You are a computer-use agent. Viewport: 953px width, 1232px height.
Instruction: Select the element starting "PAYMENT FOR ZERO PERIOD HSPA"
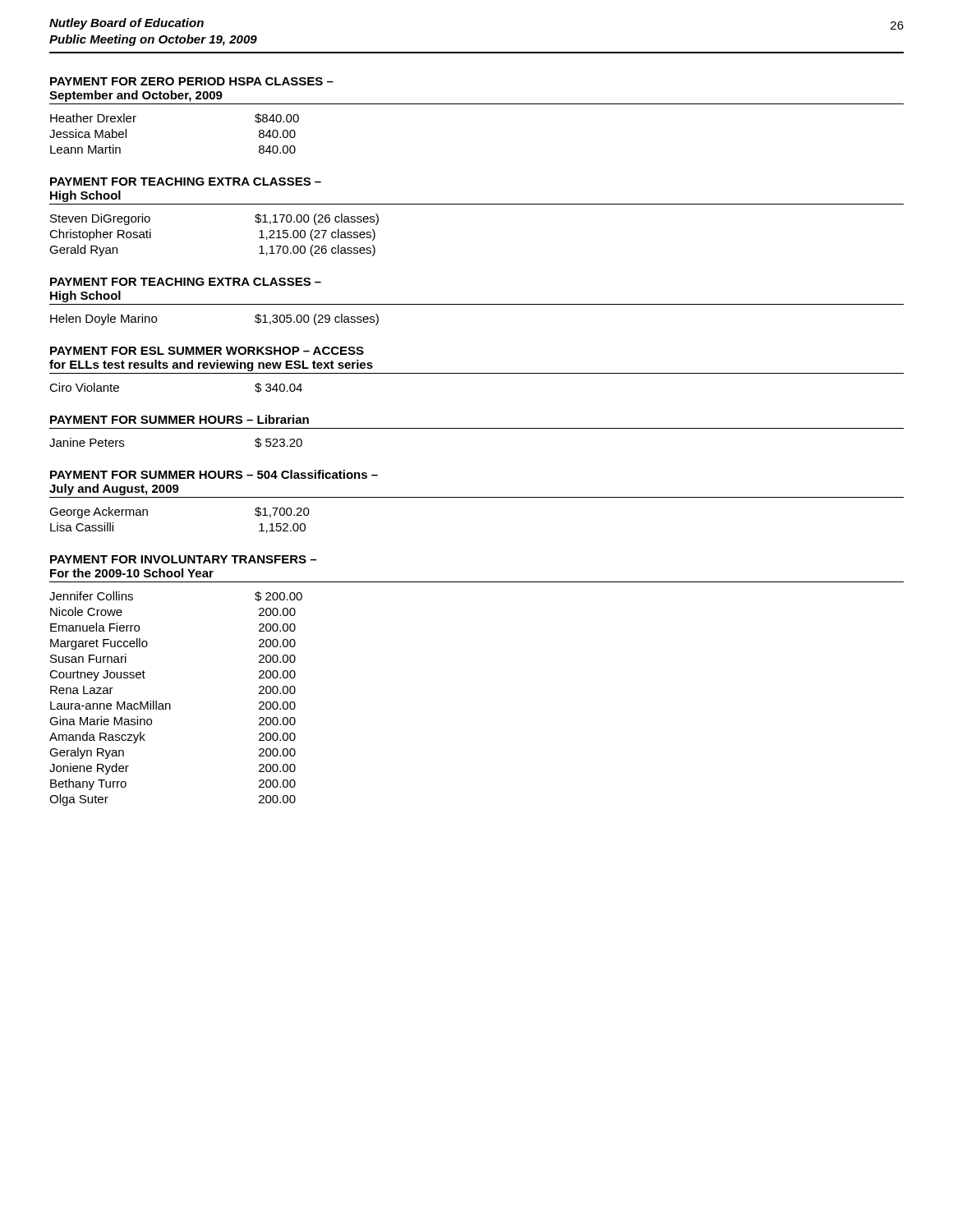(191, 88)
